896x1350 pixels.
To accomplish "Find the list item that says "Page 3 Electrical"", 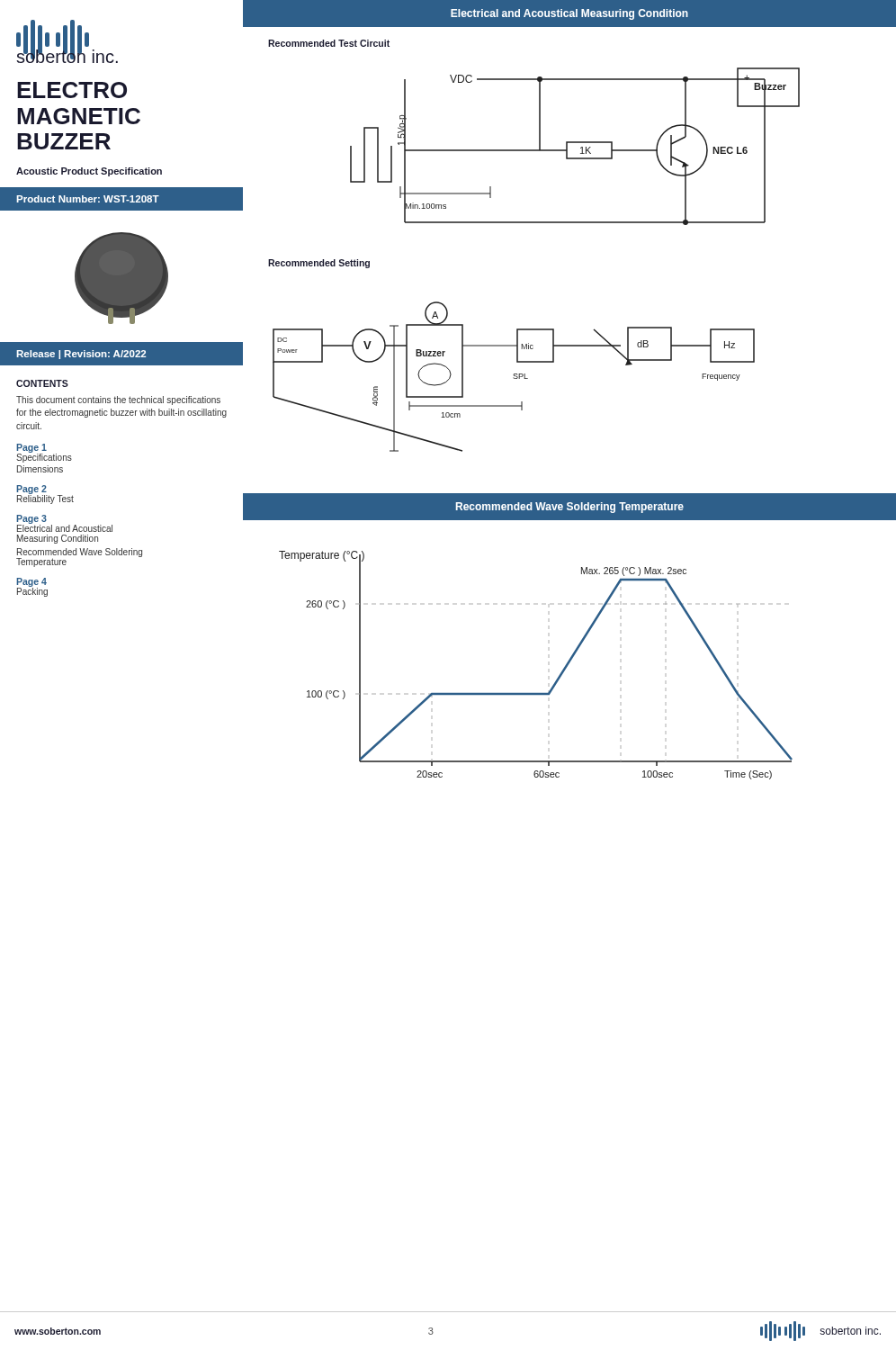I will point(121,529).
